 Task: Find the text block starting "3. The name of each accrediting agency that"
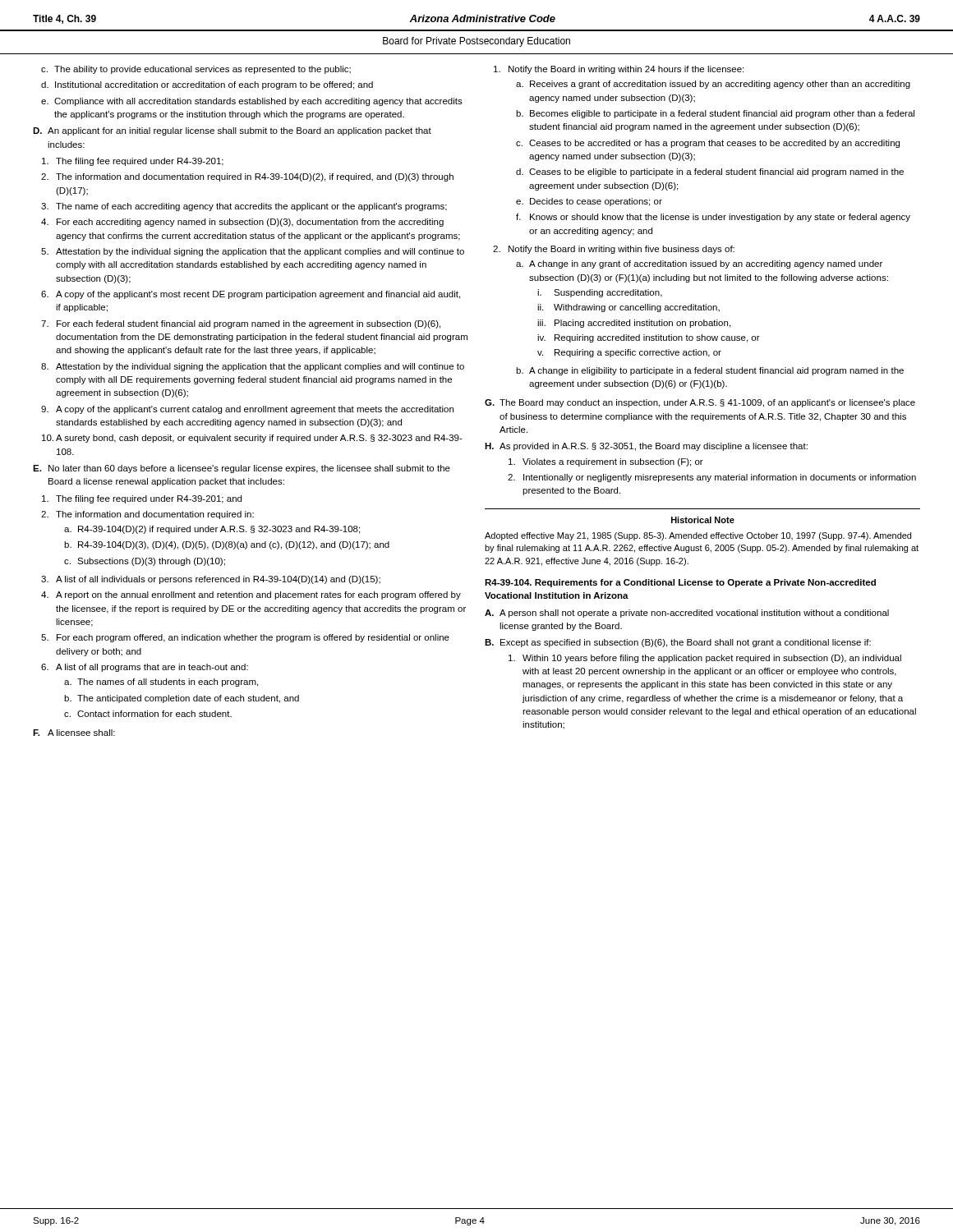[255, 206]
